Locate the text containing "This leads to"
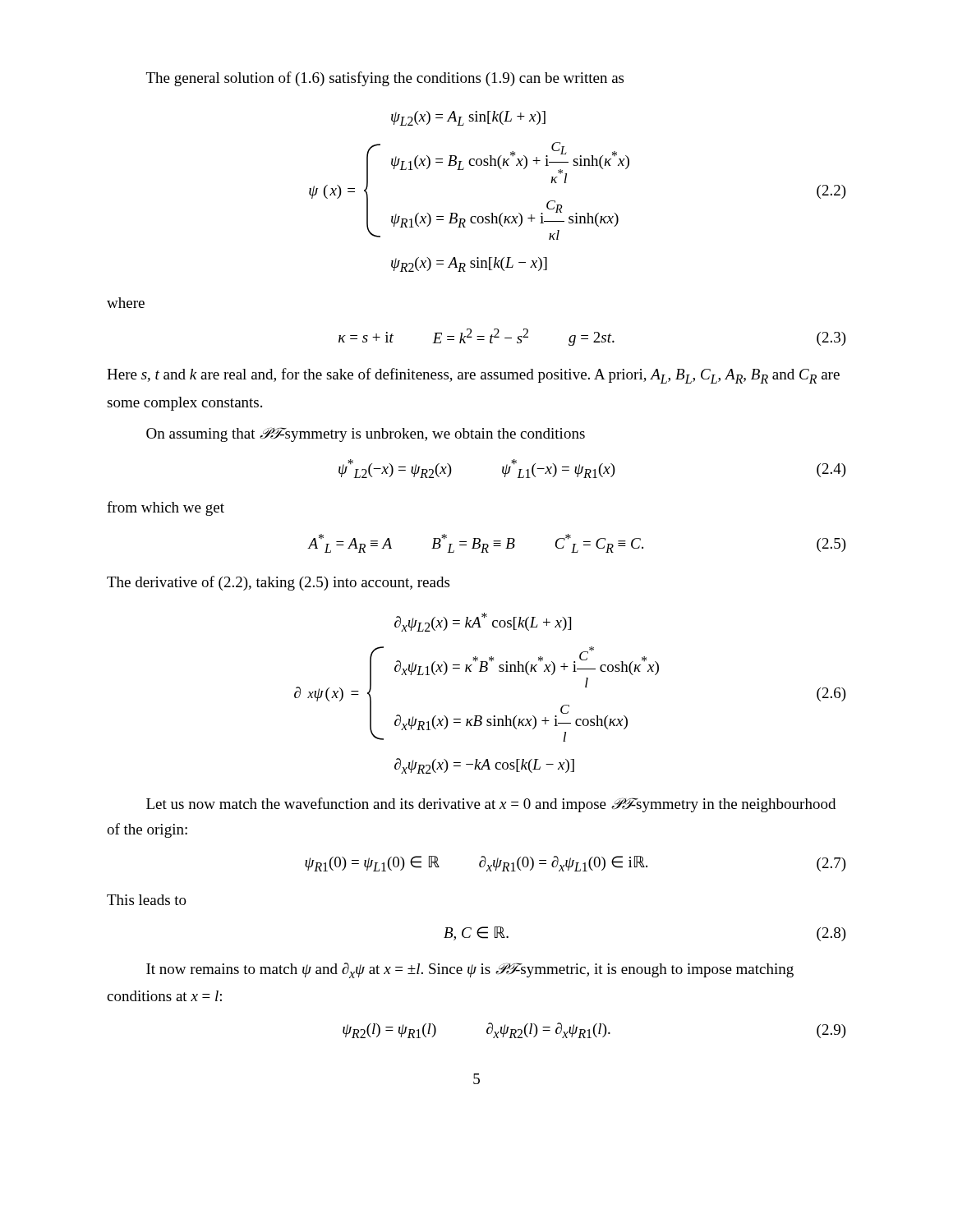 pyautogui.click(x=147, y=900)
